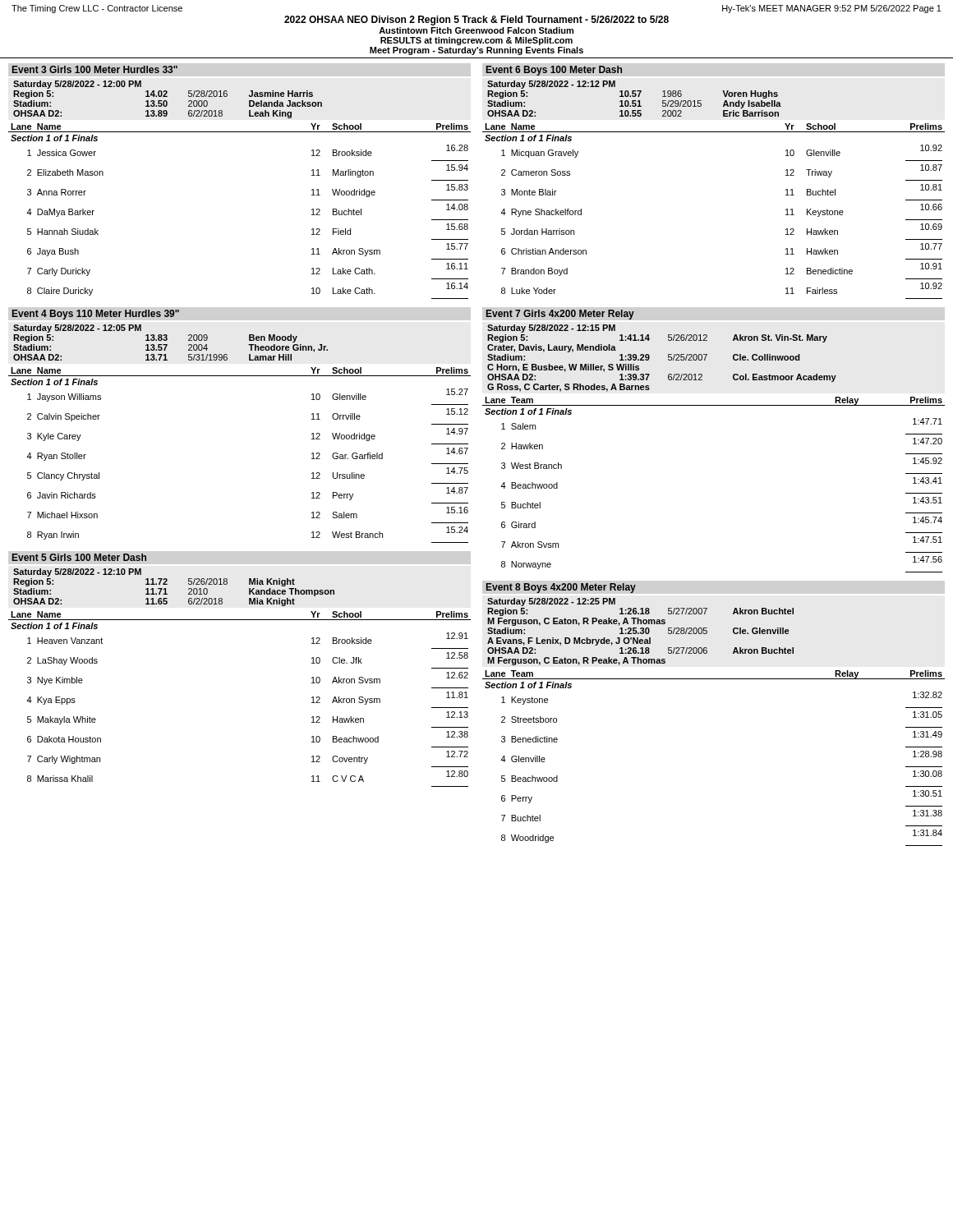Locate the section header containing "Event 6 Boys 100 Meter Dash"
The image size is (953, 1232).
(x=554, y=70)
